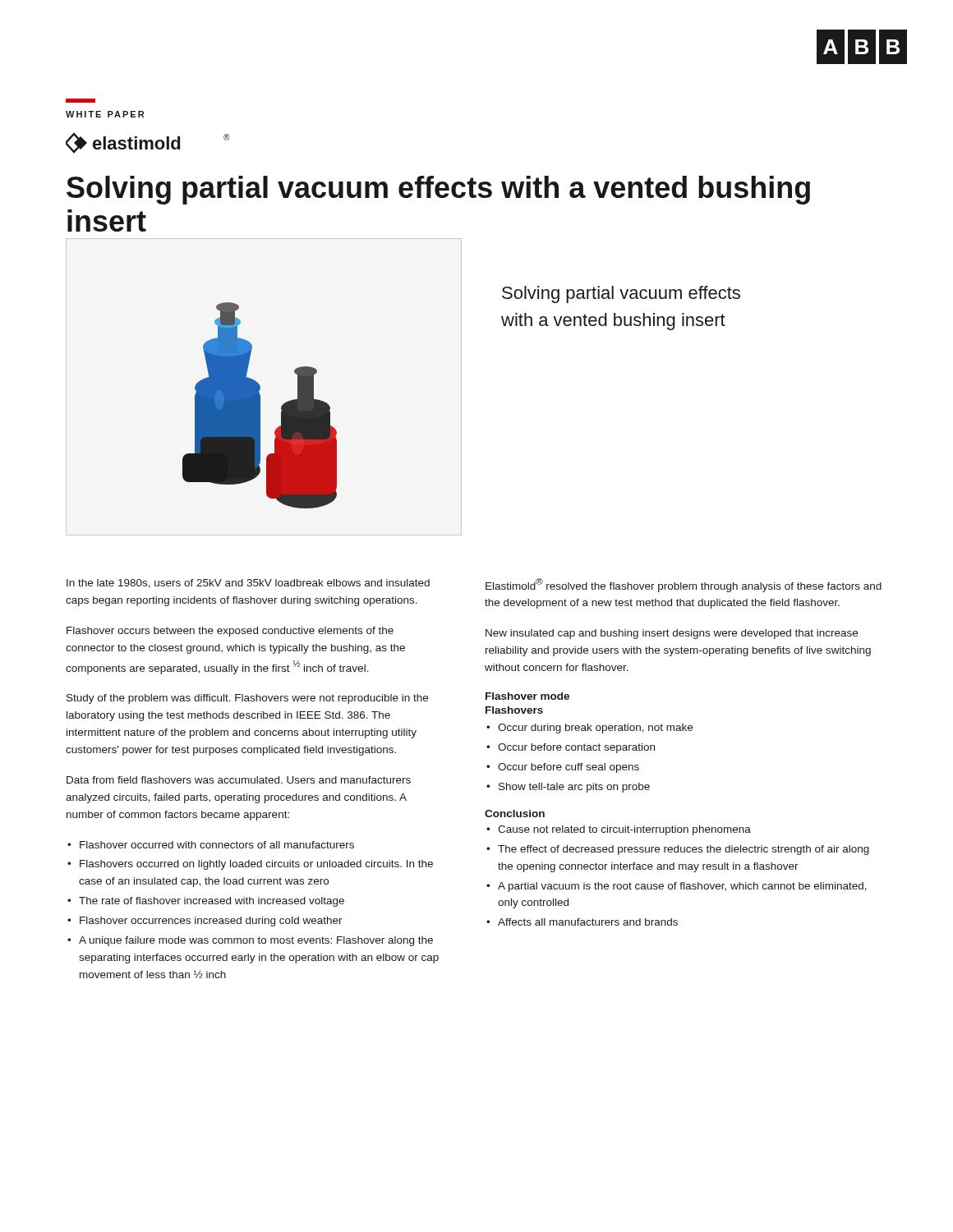
Task: Click where it says "Occur before contact separation"
Action: pos(577,747)
